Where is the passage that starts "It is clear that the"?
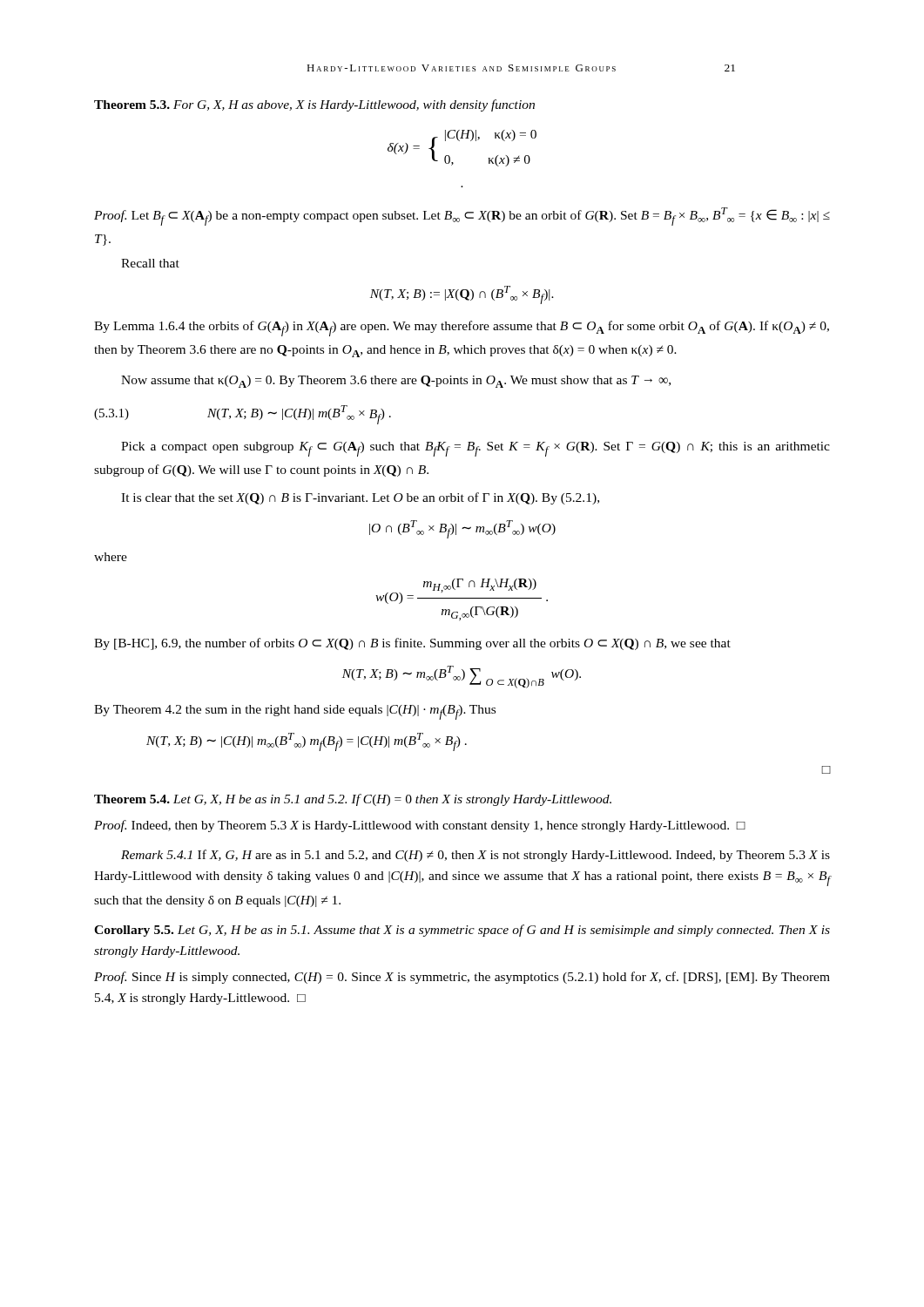The image size is (924, 1307). [x=462, y=497]
